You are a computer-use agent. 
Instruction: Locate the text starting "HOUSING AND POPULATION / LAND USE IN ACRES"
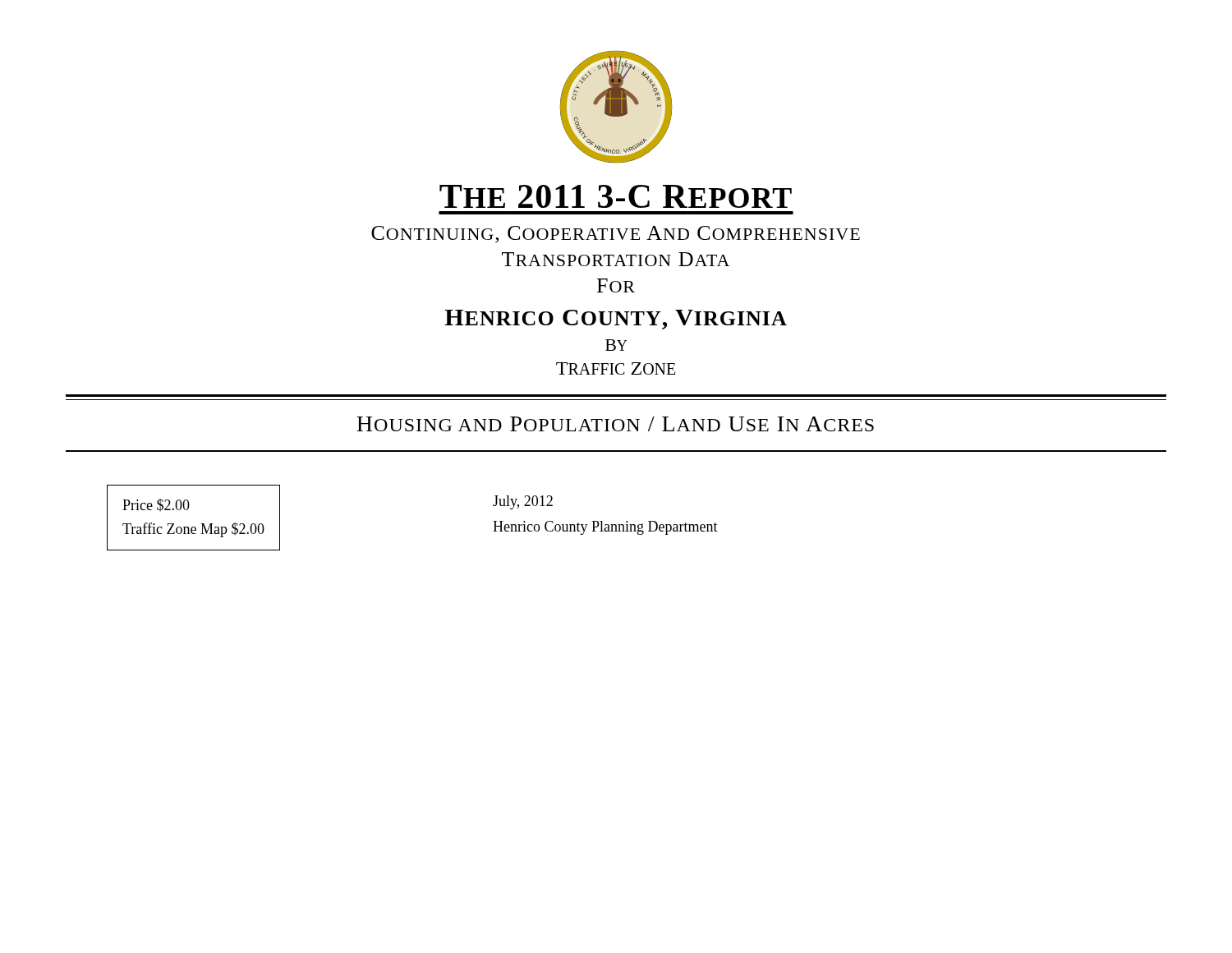click(616, 424)
